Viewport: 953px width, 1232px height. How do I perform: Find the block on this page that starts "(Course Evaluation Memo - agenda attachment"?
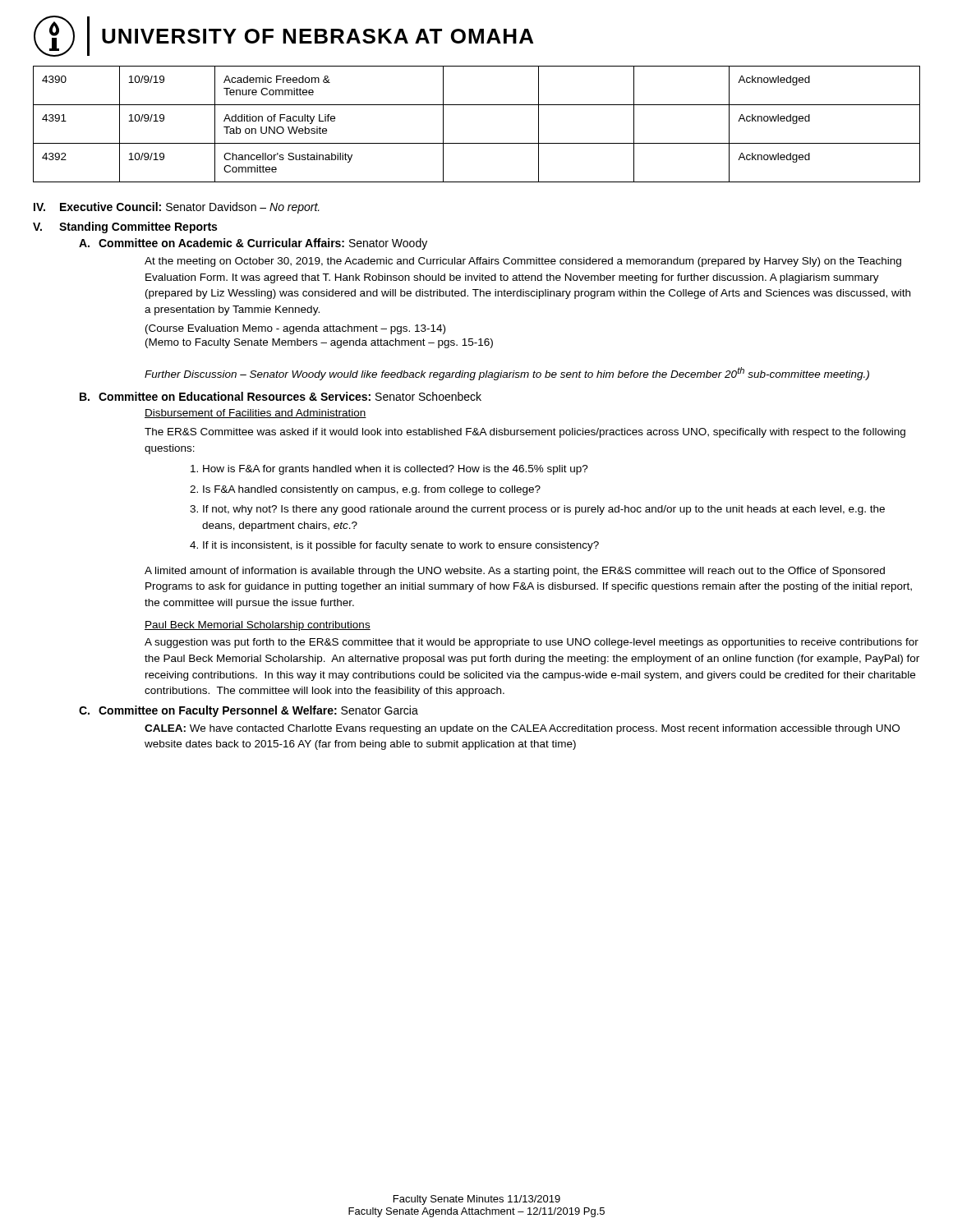pos(295,328)
